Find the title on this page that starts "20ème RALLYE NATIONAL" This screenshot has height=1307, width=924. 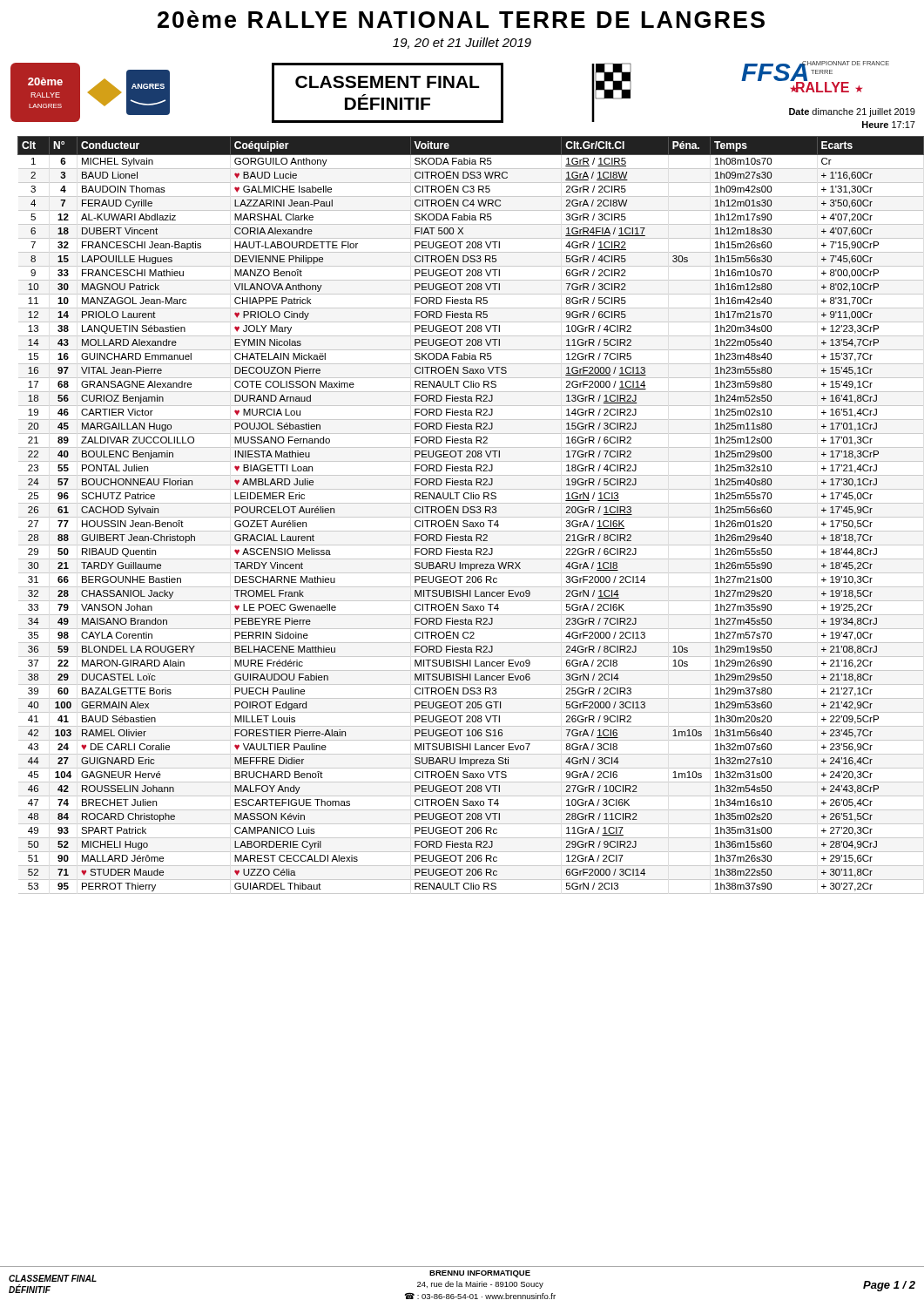[x=462, y=20]
